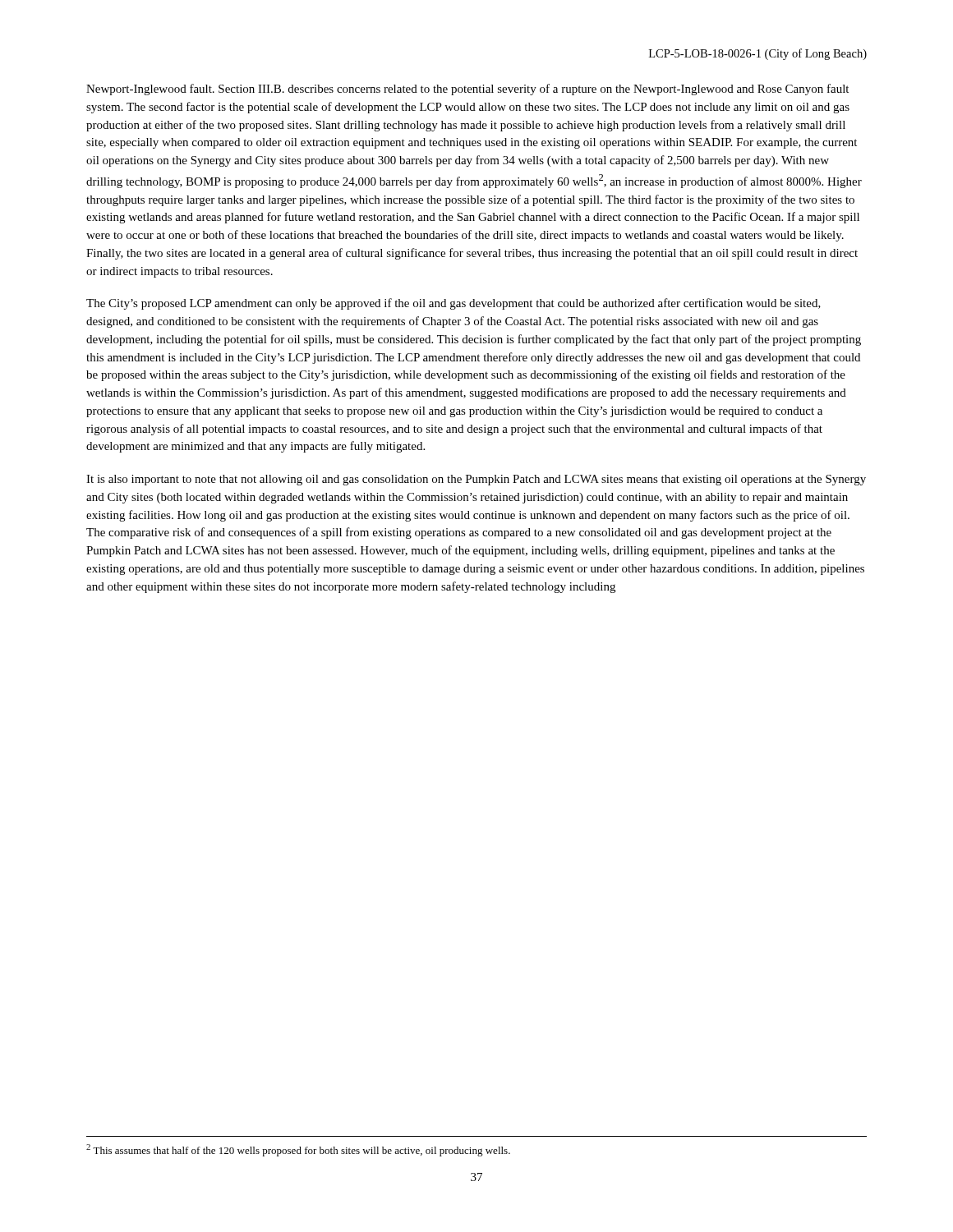953x1232 pixels.
Task: Find the text block containing "It is also important to note"
Action: (x=476, y=532)
